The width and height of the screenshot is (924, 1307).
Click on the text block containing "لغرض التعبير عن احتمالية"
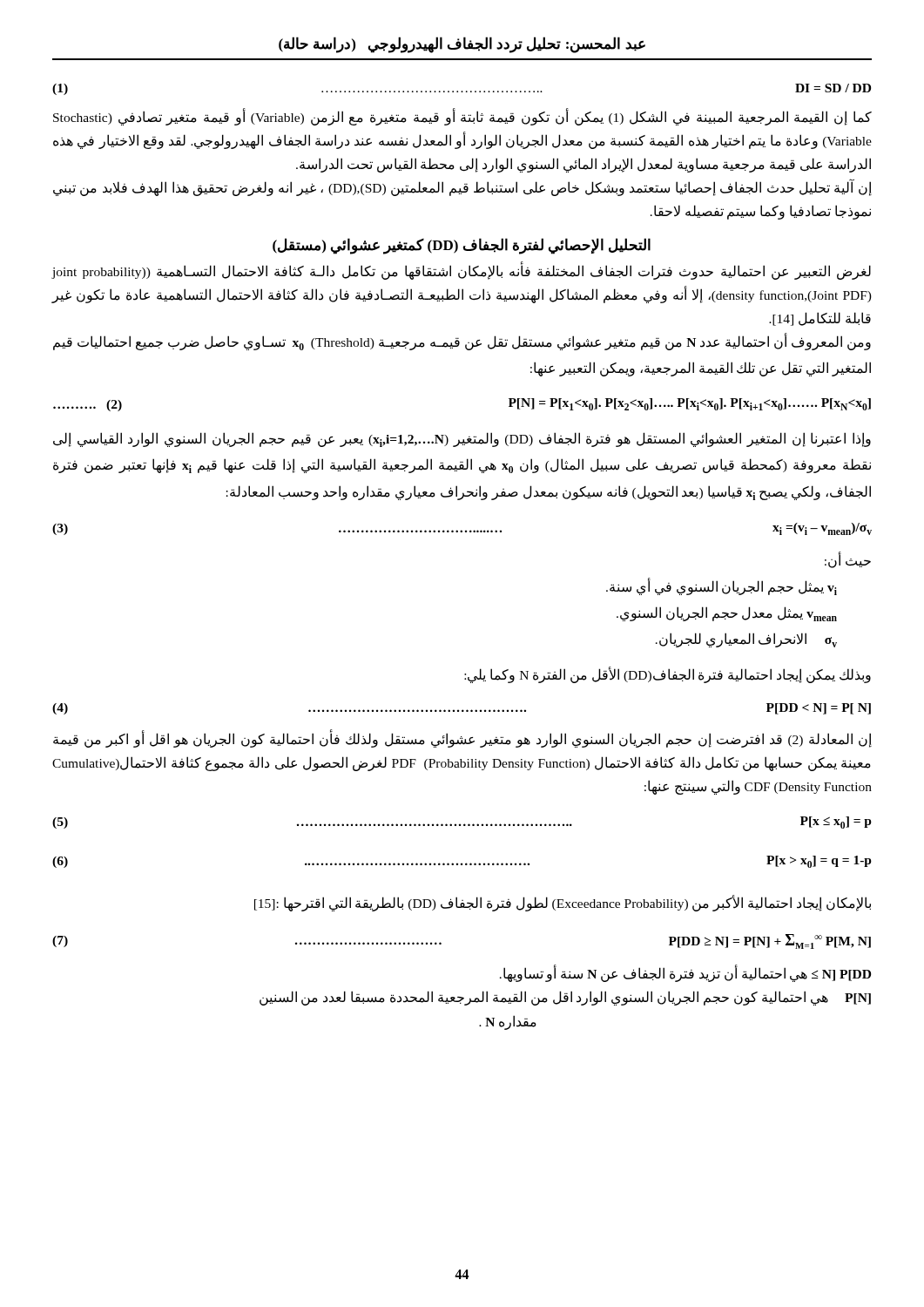click(462, 271)
